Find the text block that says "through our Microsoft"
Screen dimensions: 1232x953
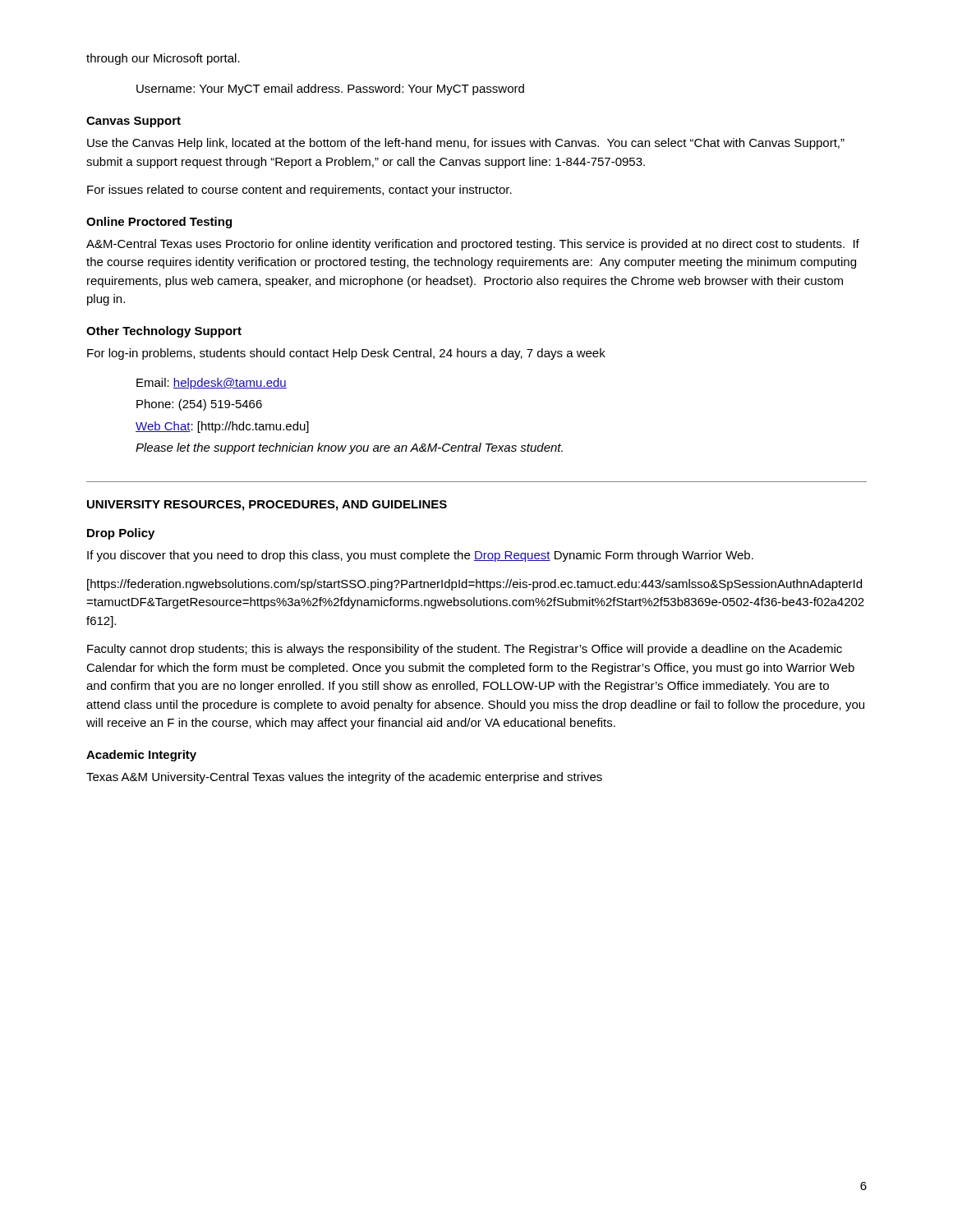163,58
